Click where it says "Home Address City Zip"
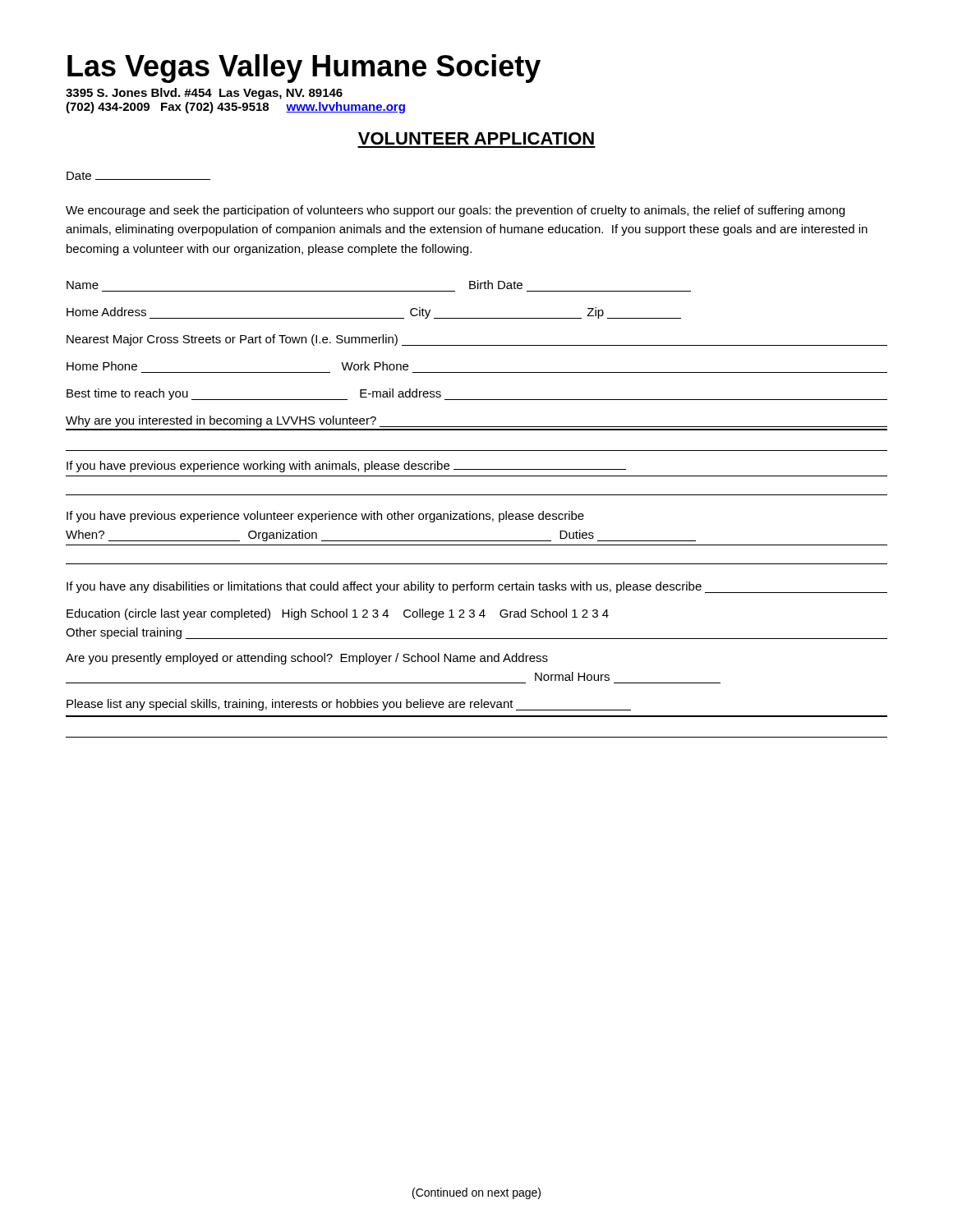The height and width of the screenshot is (1232, 953). [476, 311]
